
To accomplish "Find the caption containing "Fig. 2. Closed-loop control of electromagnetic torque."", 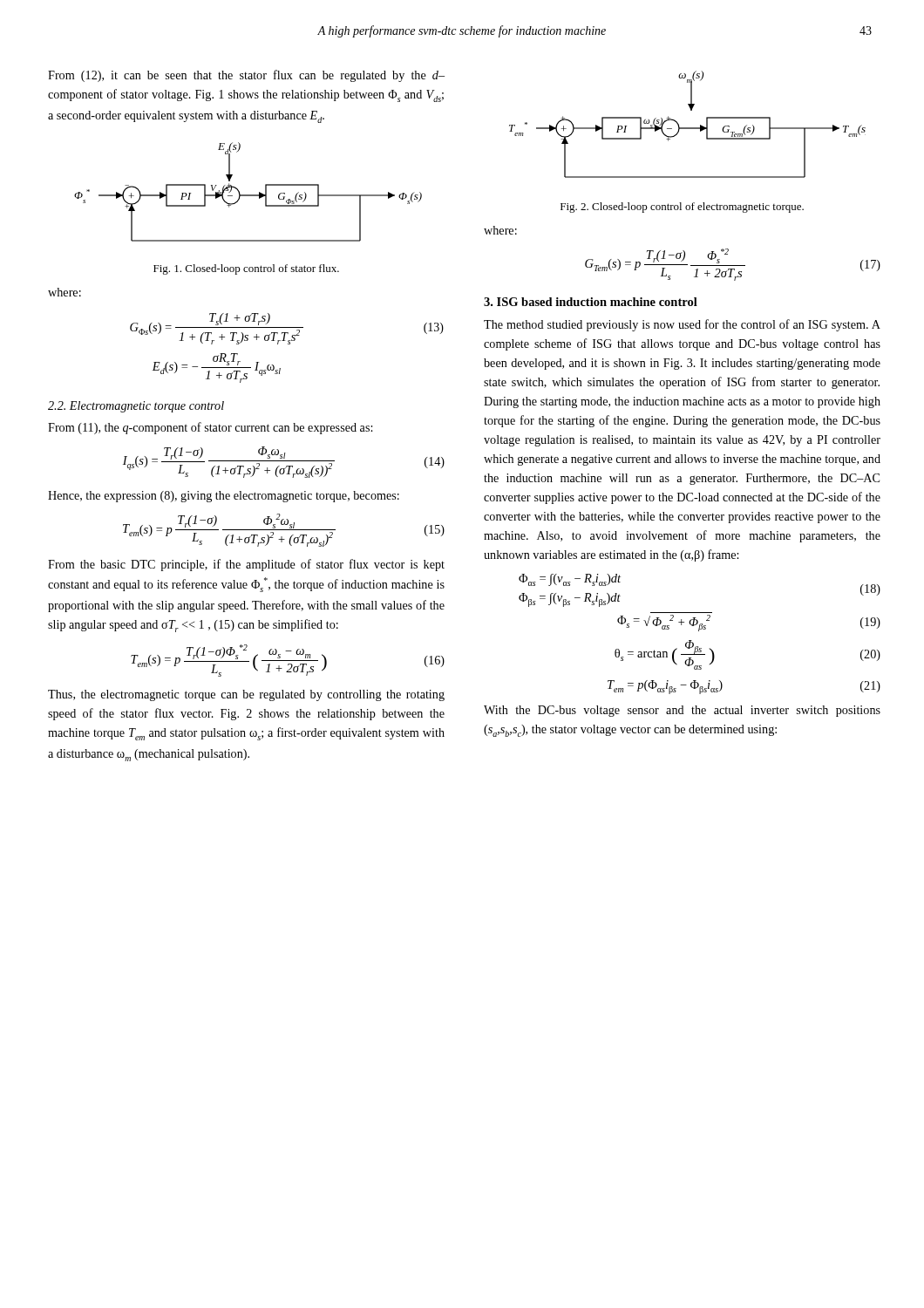I will click(682, 206).
